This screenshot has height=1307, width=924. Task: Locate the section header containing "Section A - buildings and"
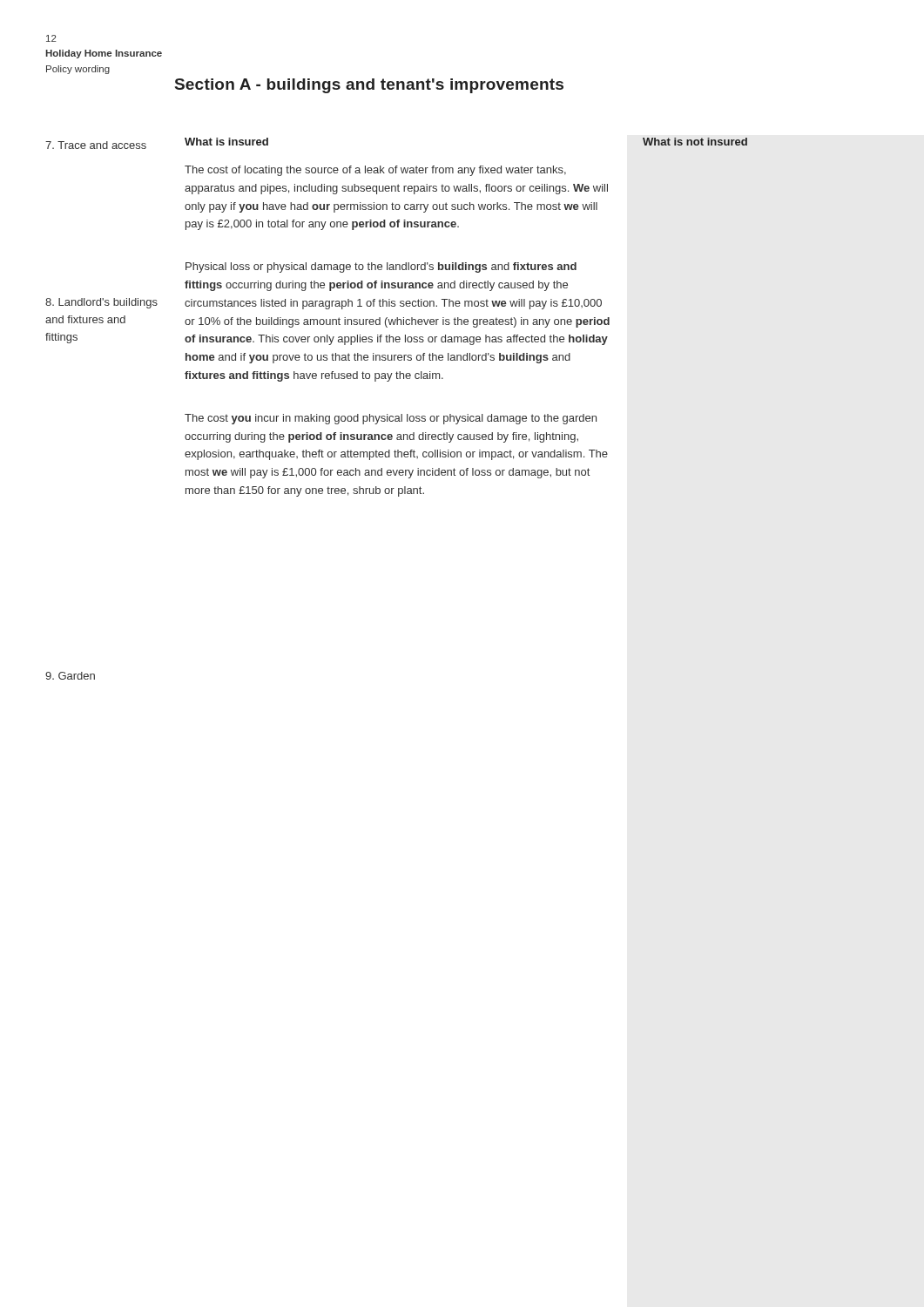tap(369, 84)
